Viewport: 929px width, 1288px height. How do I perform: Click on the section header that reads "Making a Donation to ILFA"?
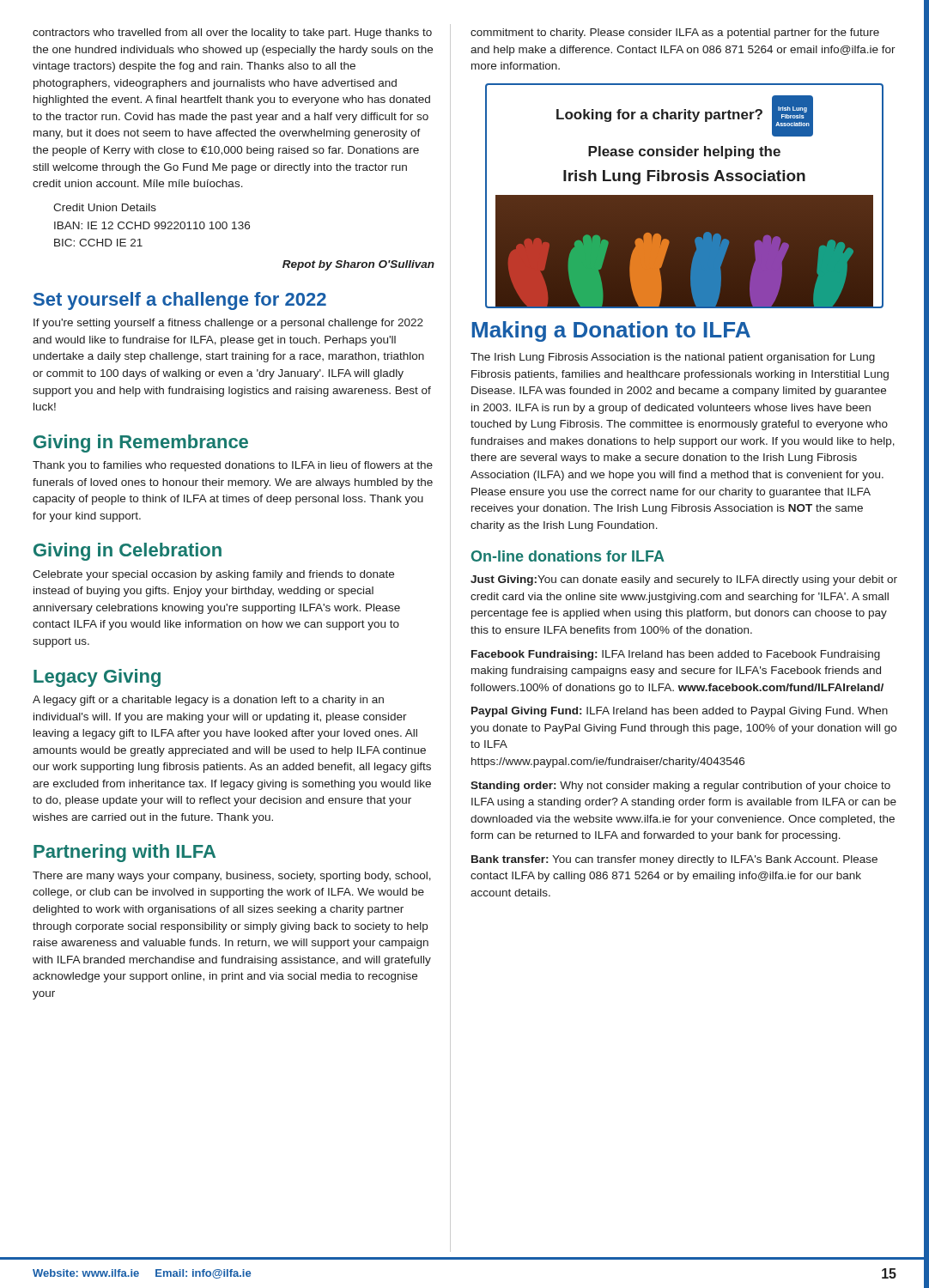[611, 330]
